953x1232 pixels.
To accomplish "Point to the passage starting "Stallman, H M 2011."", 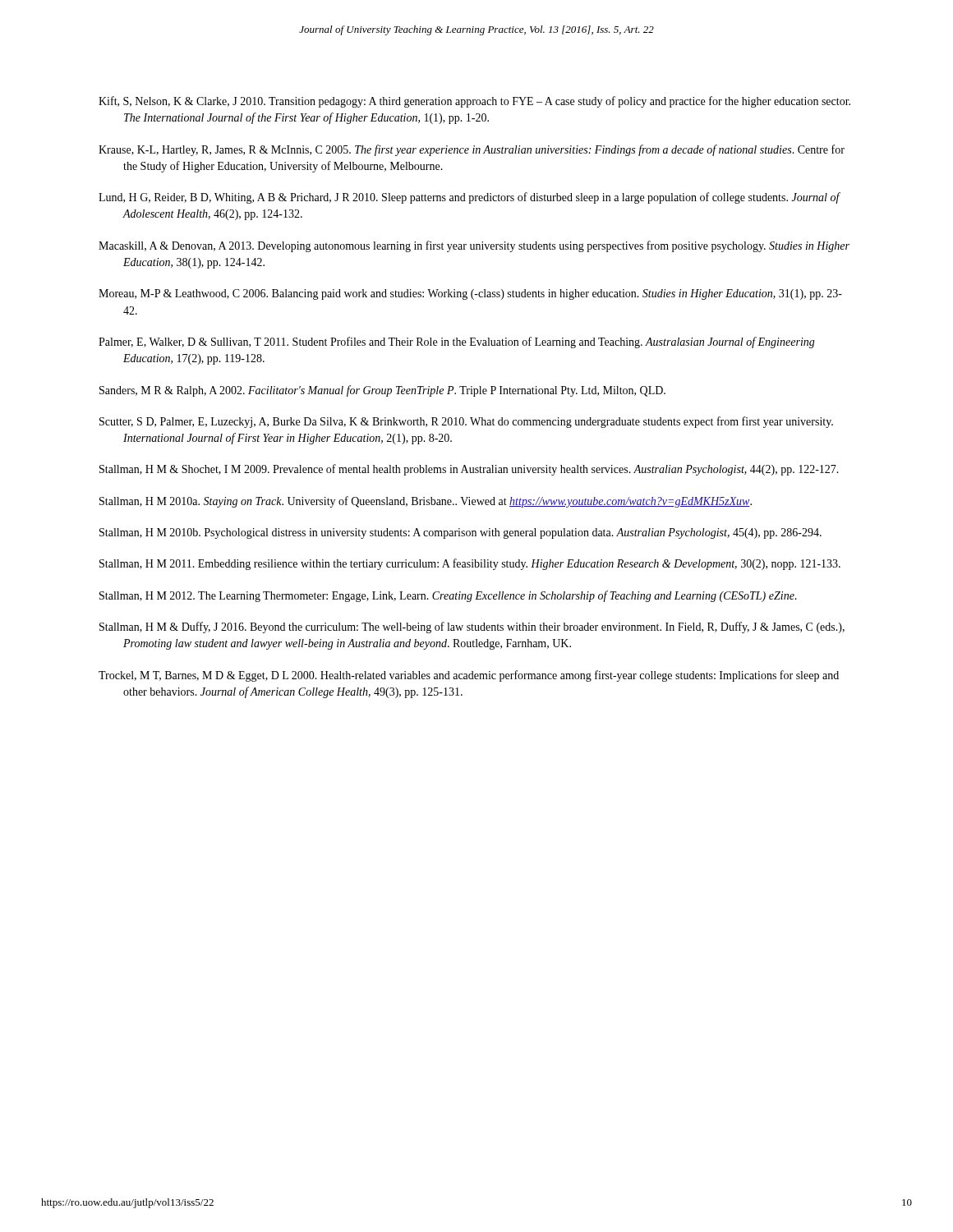I will pyautogui.click(x=476, y=565).
